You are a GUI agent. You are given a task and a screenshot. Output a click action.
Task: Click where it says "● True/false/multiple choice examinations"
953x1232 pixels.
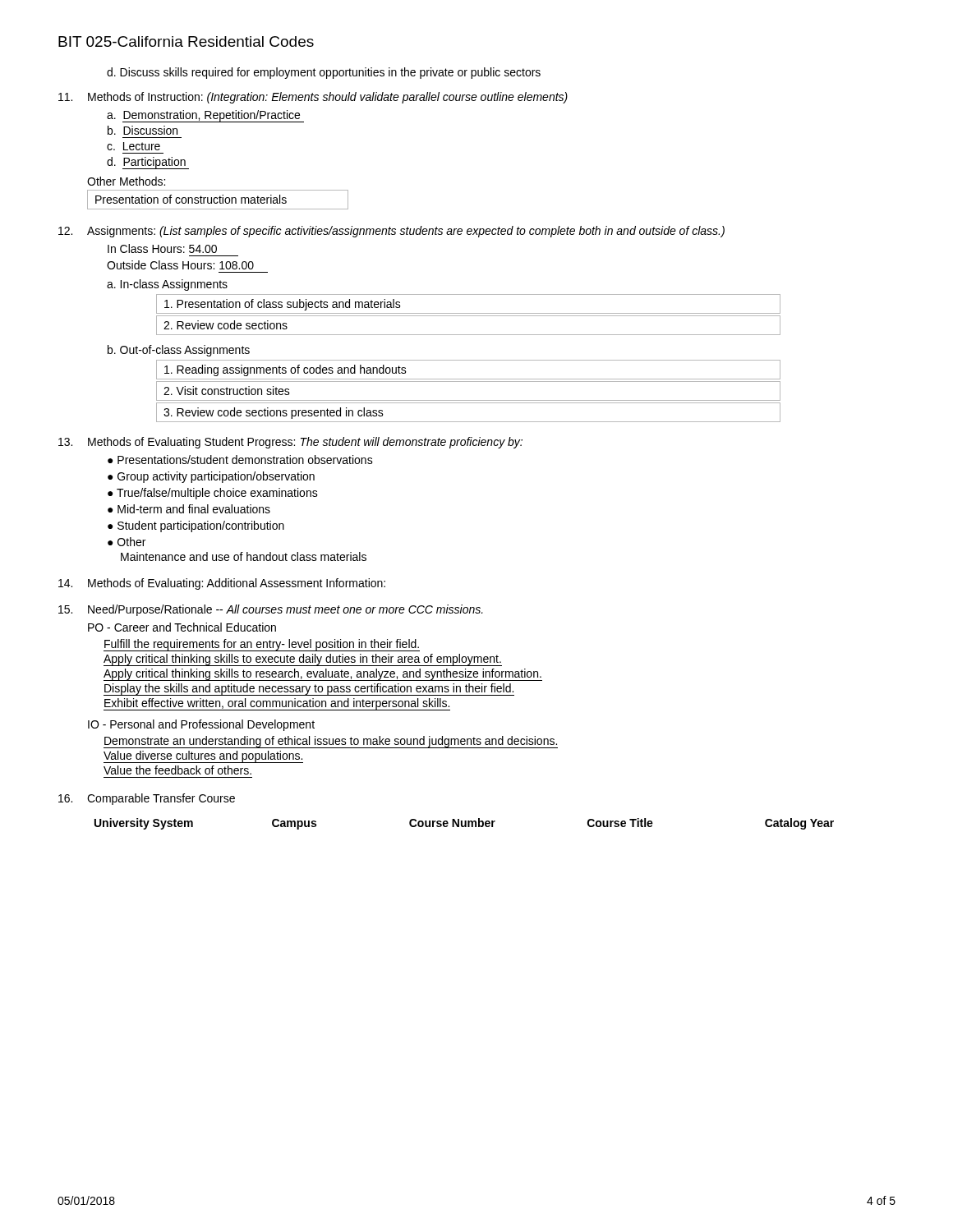pos(212,493)
